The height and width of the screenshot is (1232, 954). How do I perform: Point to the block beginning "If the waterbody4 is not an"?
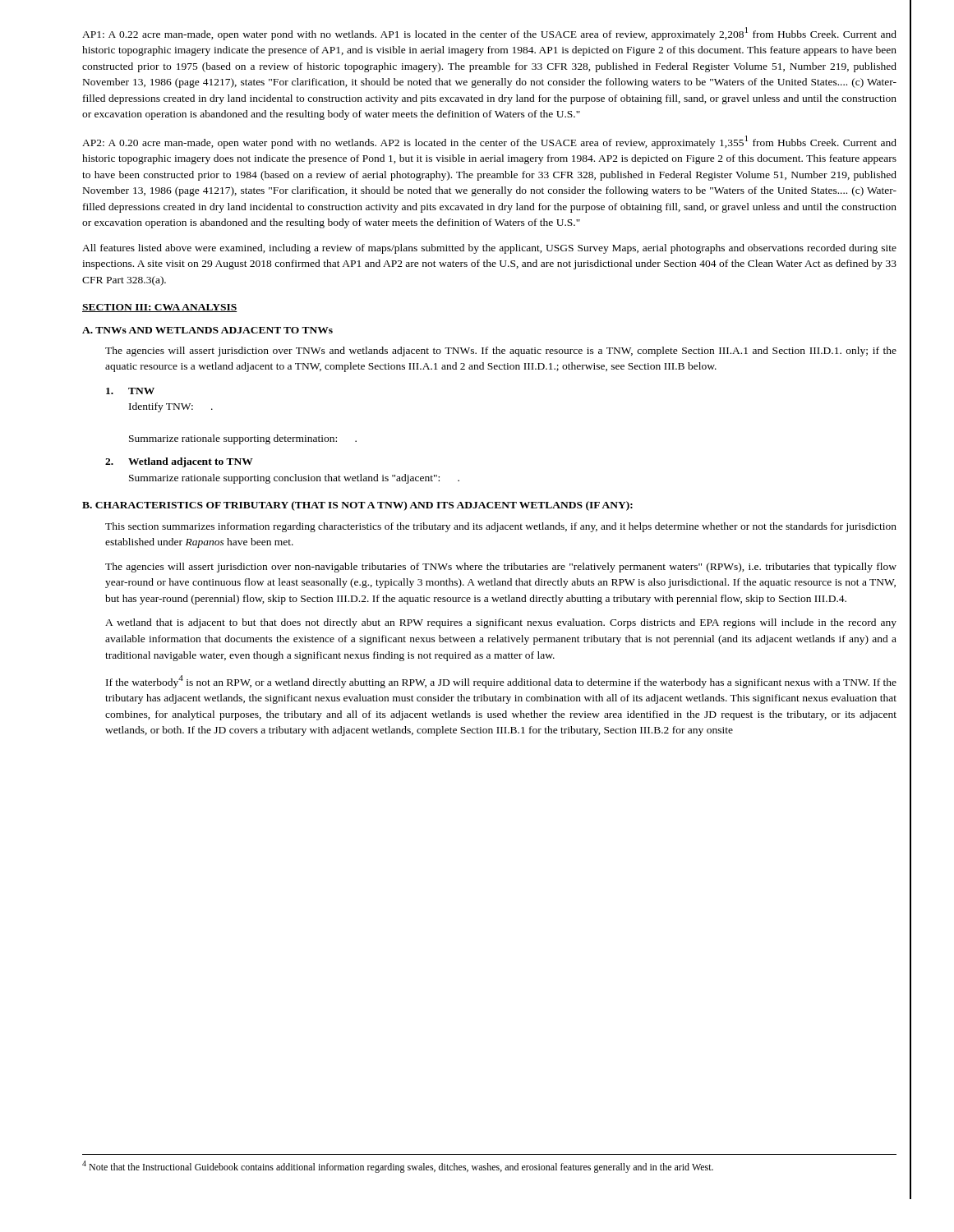coord(501,705)
